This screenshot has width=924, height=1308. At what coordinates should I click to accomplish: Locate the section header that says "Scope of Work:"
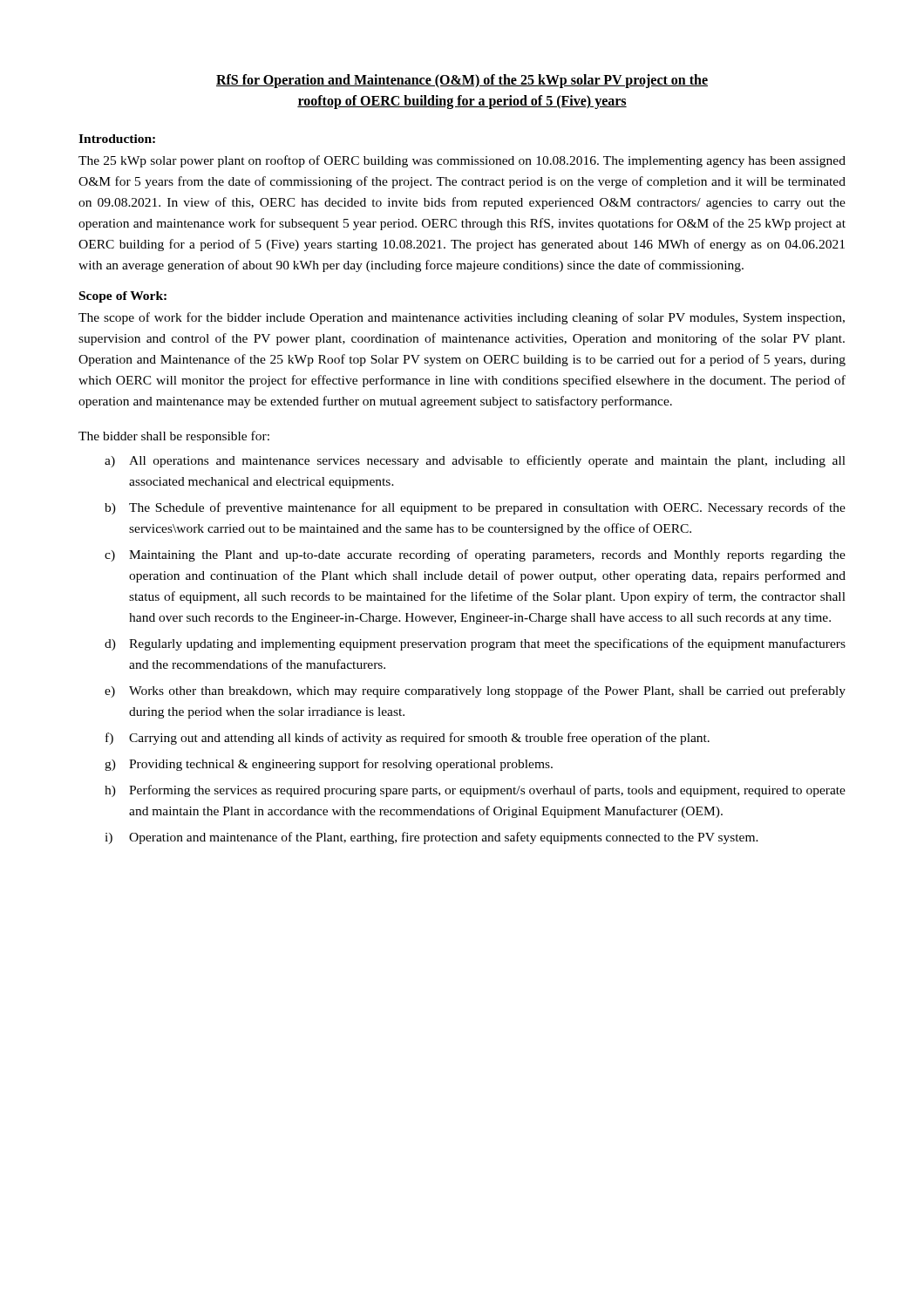point(123,295)
